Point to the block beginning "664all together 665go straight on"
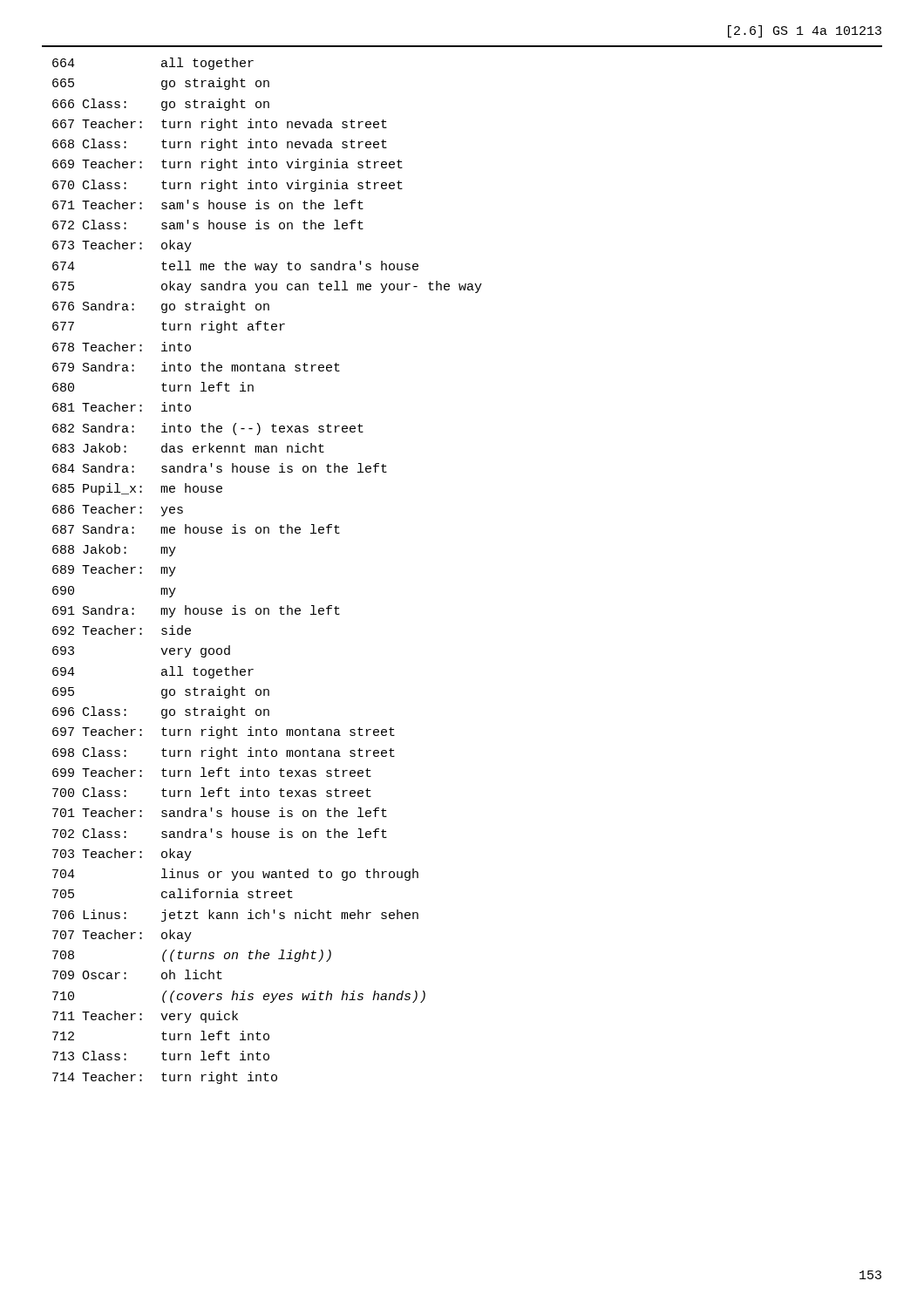Viewport: 924px width, 1308px height. (x=62, y=62)
